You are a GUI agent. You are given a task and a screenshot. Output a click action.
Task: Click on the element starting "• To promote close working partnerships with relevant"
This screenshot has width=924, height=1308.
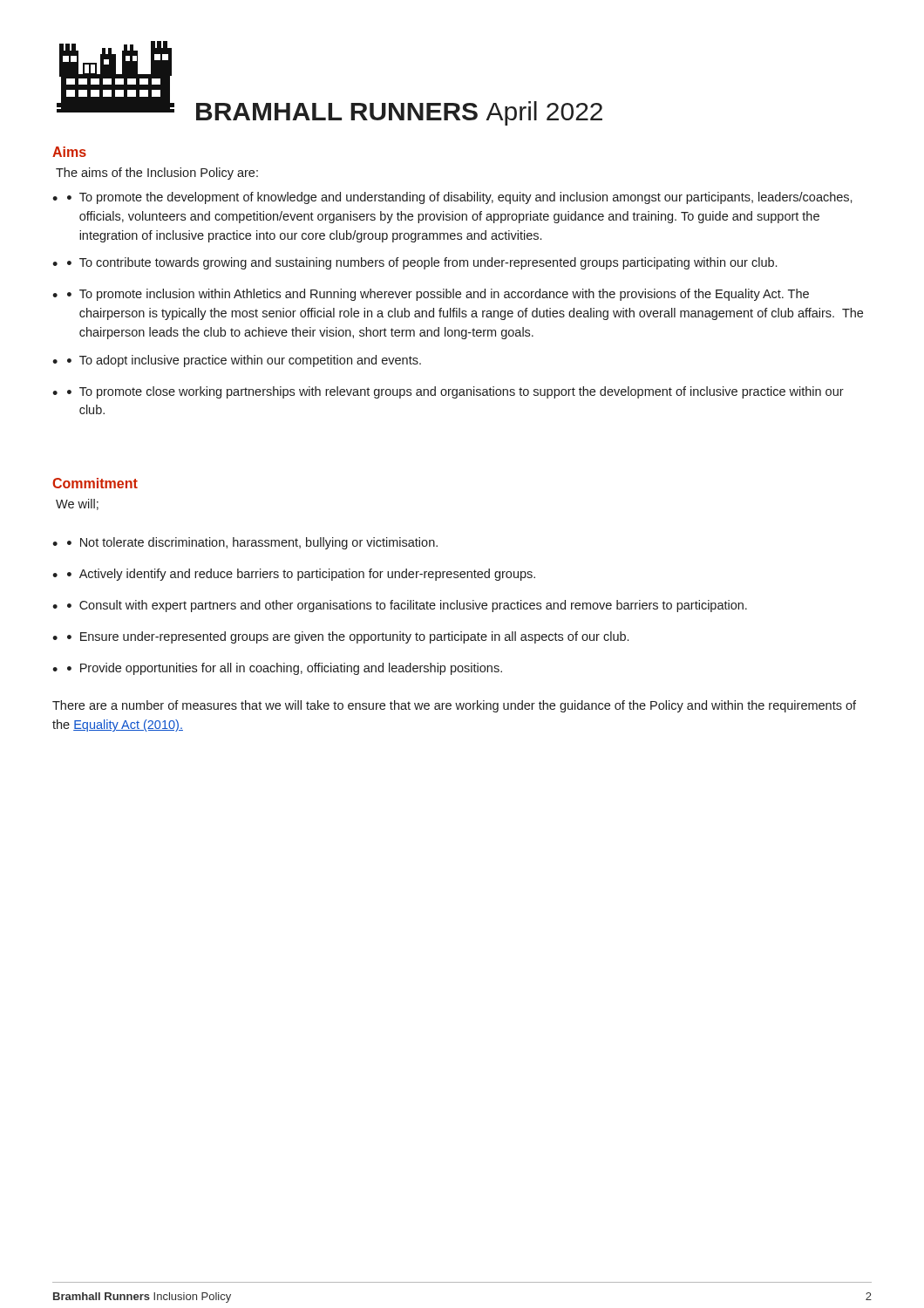[x=469, y=401]
